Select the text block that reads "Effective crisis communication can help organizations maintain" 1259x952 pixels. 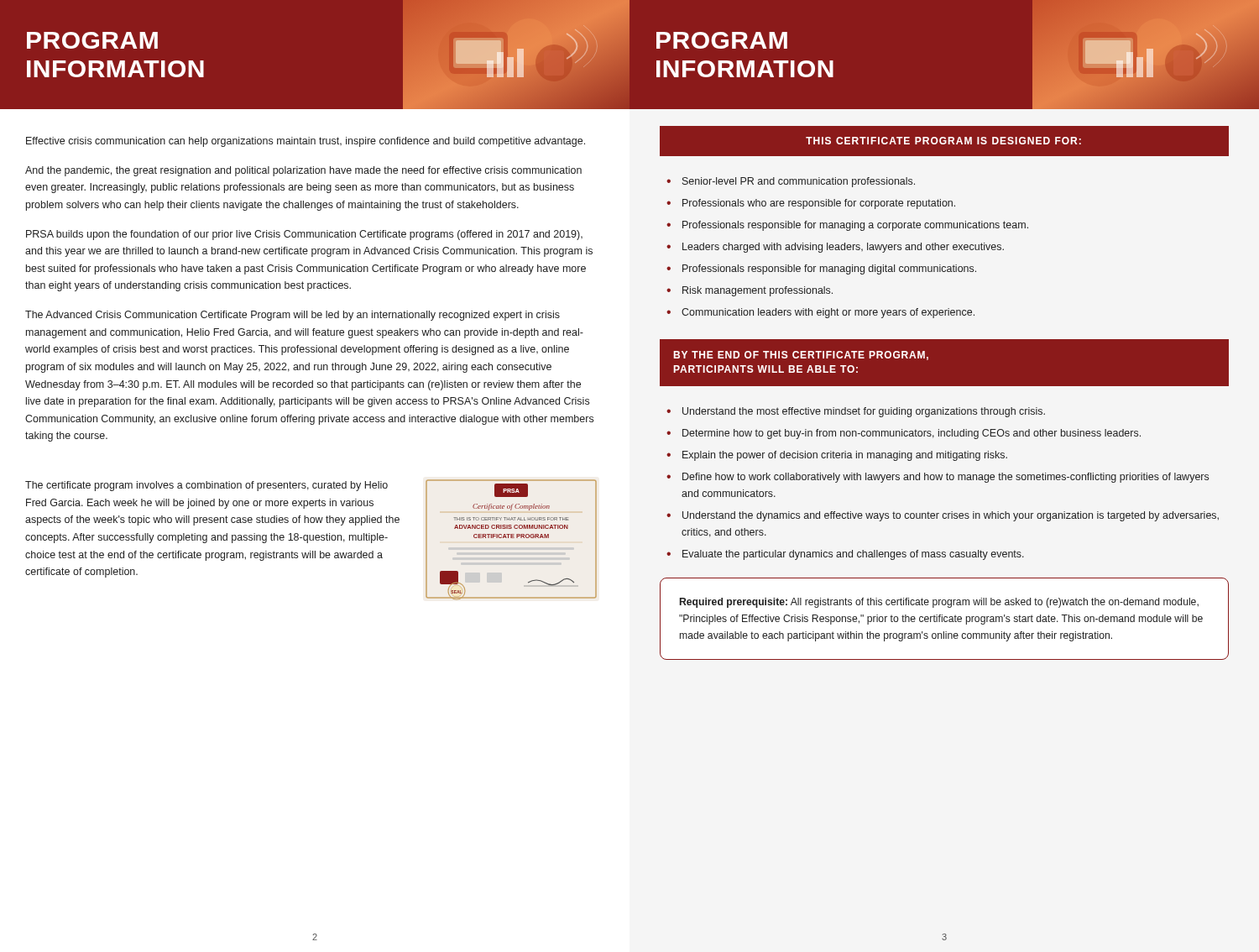(x=306, y=141)
